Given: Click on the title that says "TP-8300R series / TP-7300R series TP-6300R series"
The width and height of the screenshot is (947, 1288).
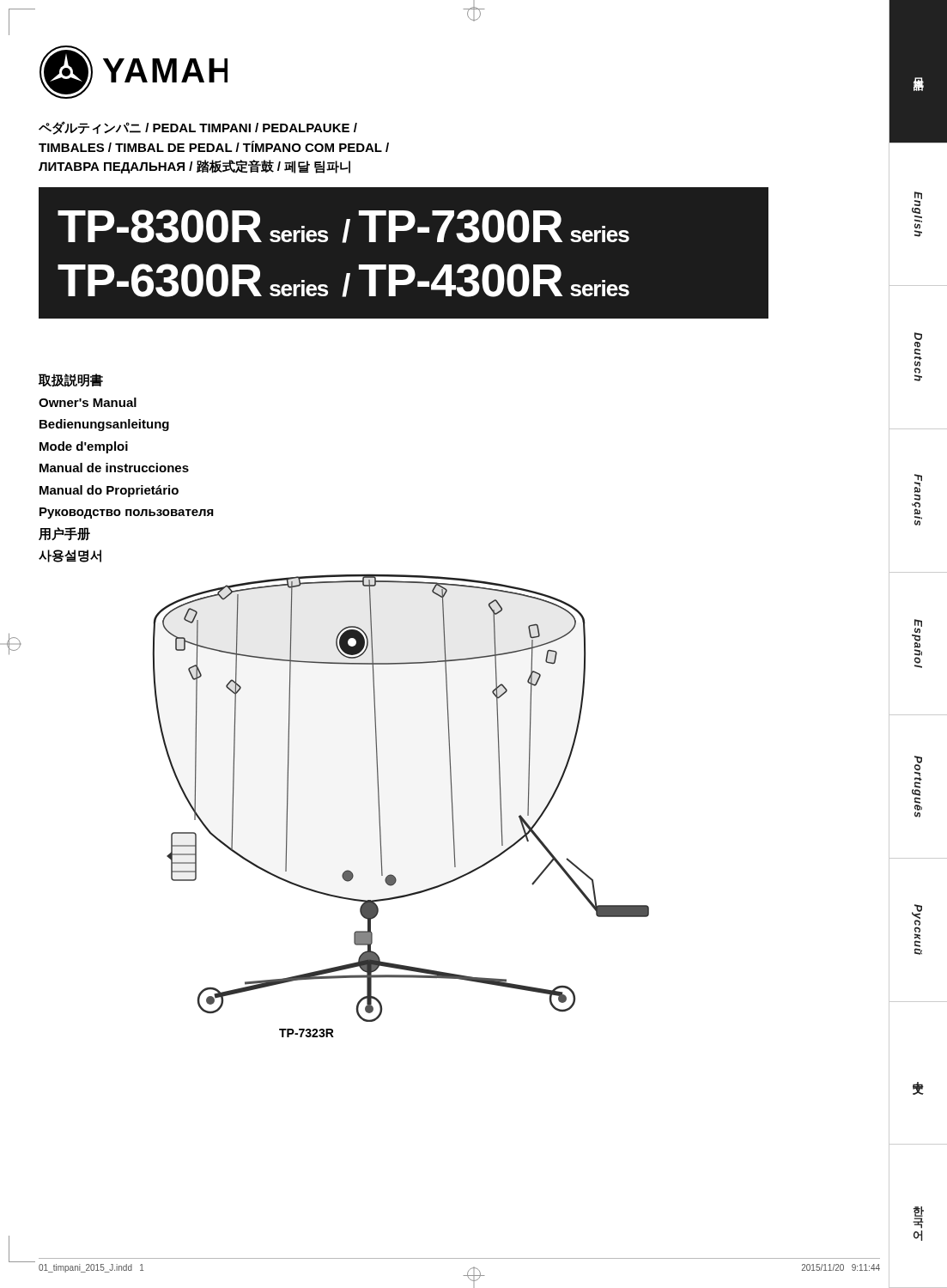Looking at the screenshot, I should [404, 253].
